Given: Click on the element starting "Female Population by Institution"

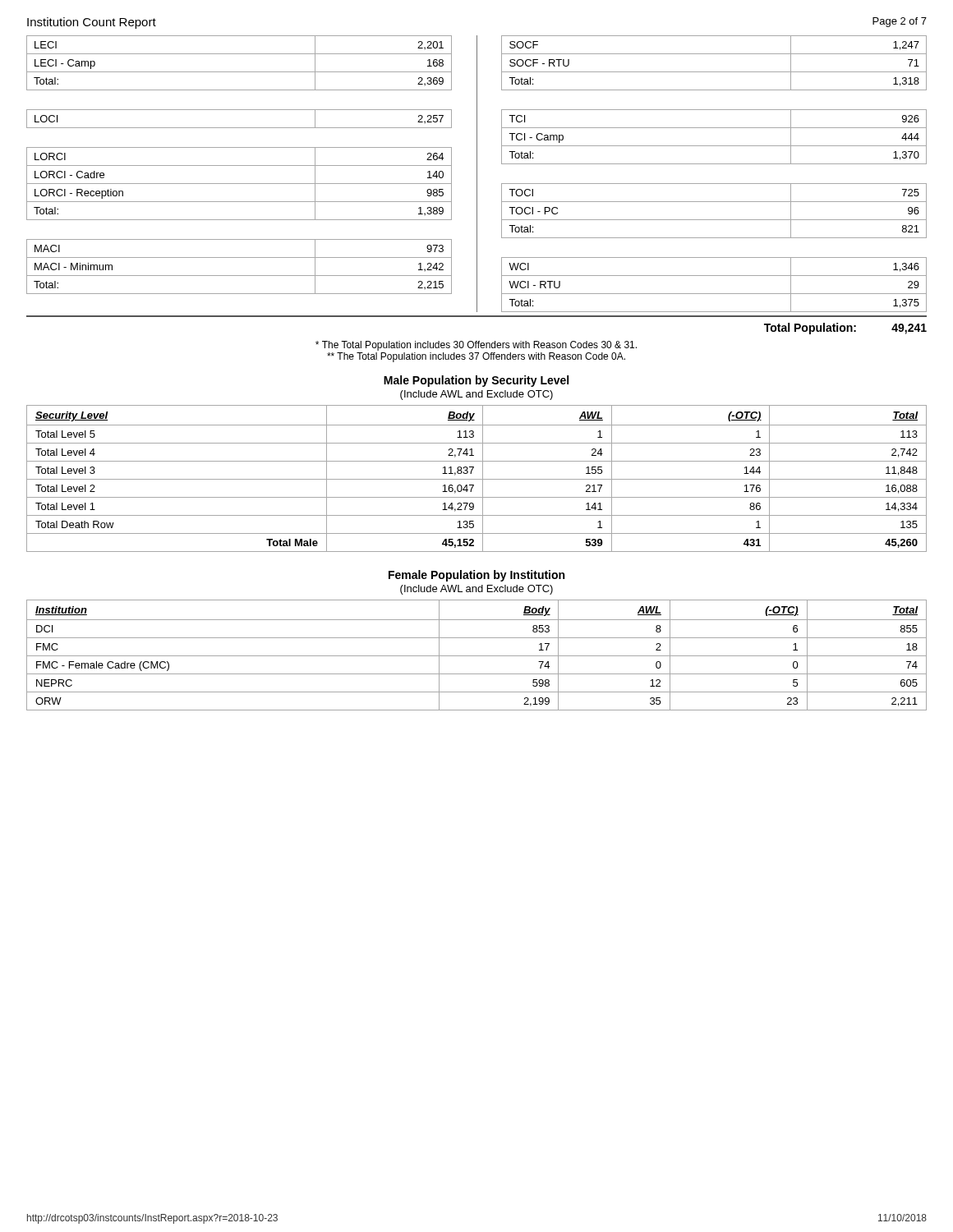Looking at the screenshot, I should click(x=476, y=575).
